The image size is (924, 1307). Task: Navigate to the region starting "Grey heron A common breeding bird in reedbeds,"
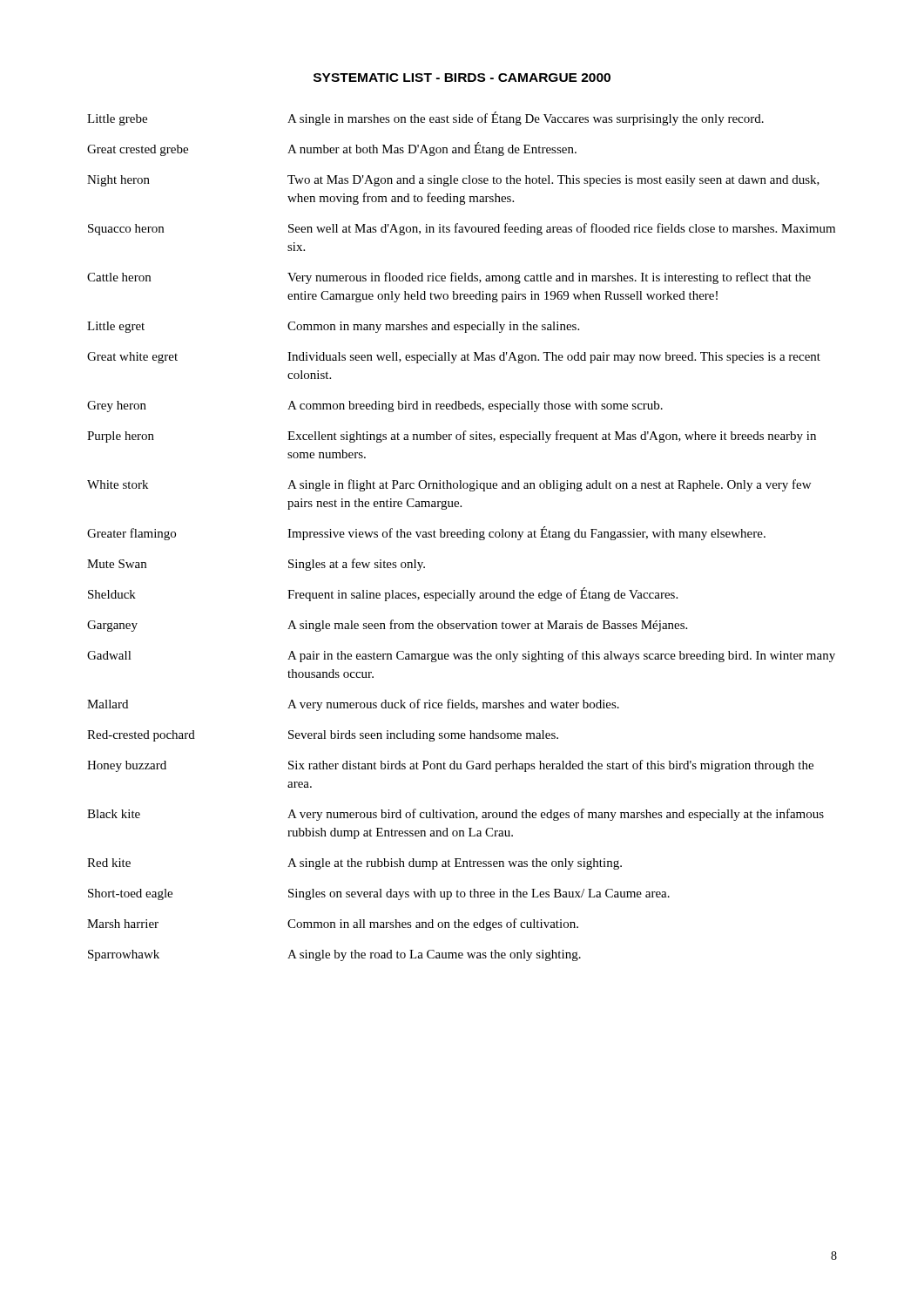pyautogui.click(x=462, y=406)
